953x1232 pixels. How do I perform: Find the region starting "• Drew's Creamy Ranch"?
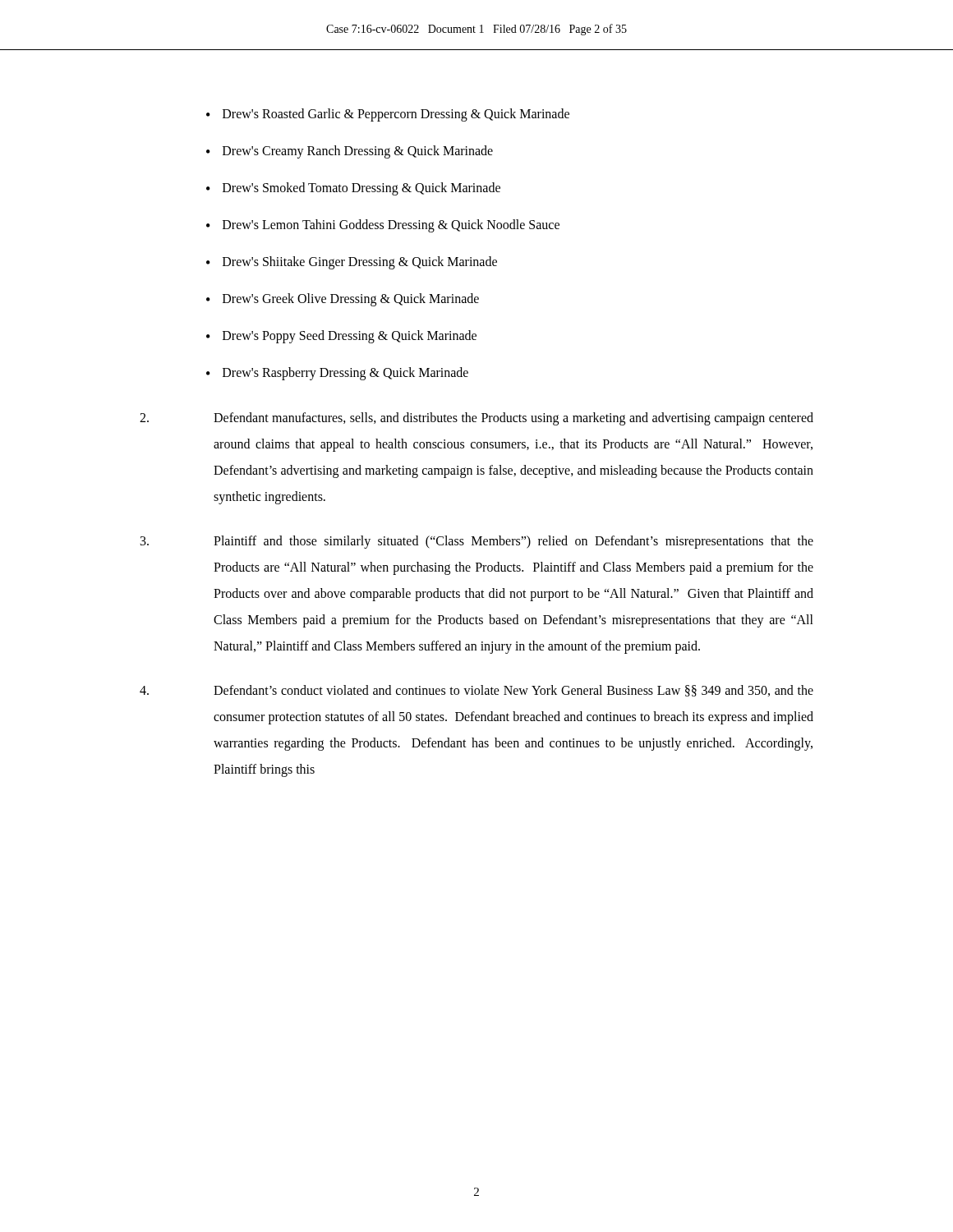coord(349,152)
